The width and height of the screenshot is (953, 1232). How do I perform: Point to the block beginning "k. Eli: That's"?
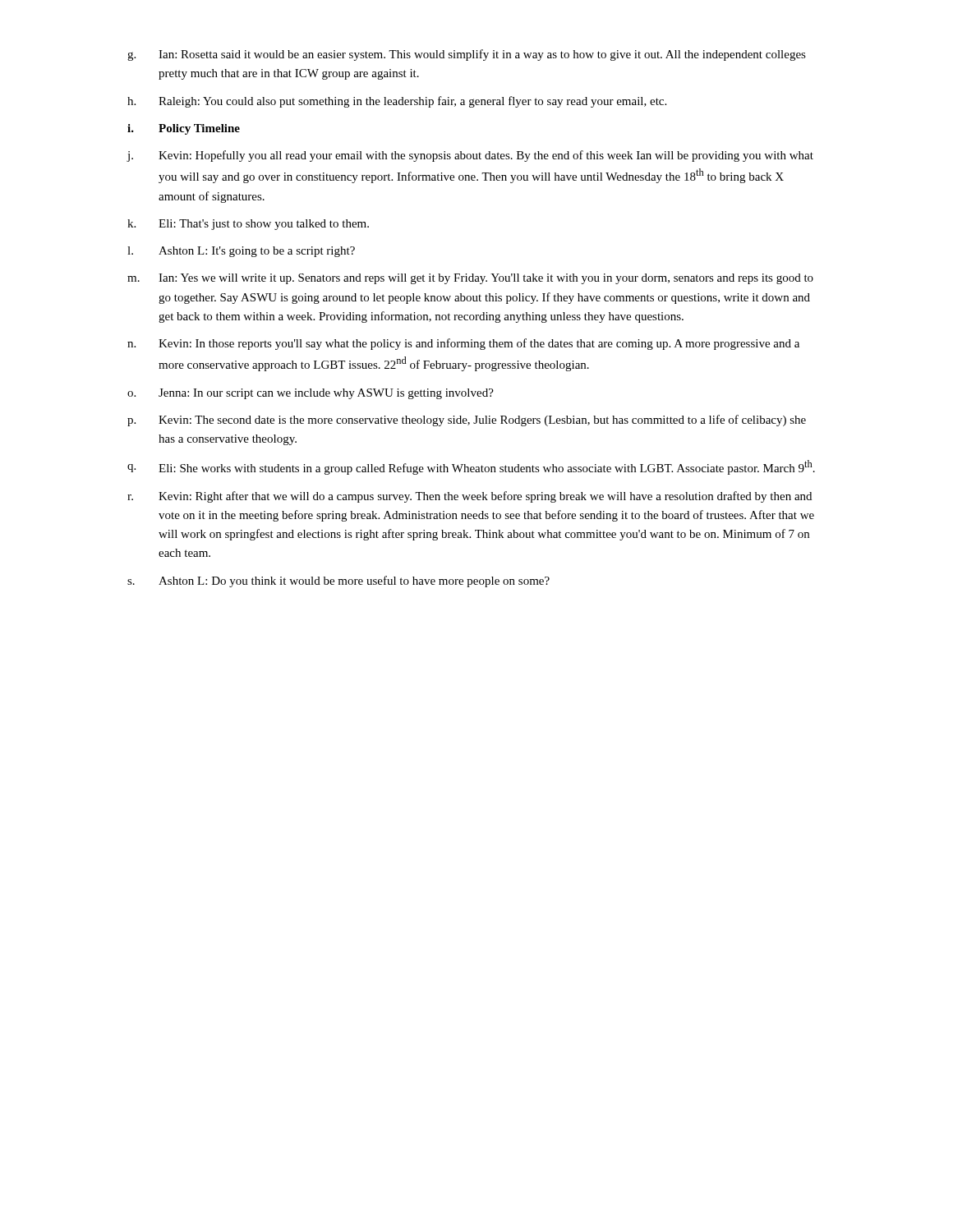[x=248, y=225]
